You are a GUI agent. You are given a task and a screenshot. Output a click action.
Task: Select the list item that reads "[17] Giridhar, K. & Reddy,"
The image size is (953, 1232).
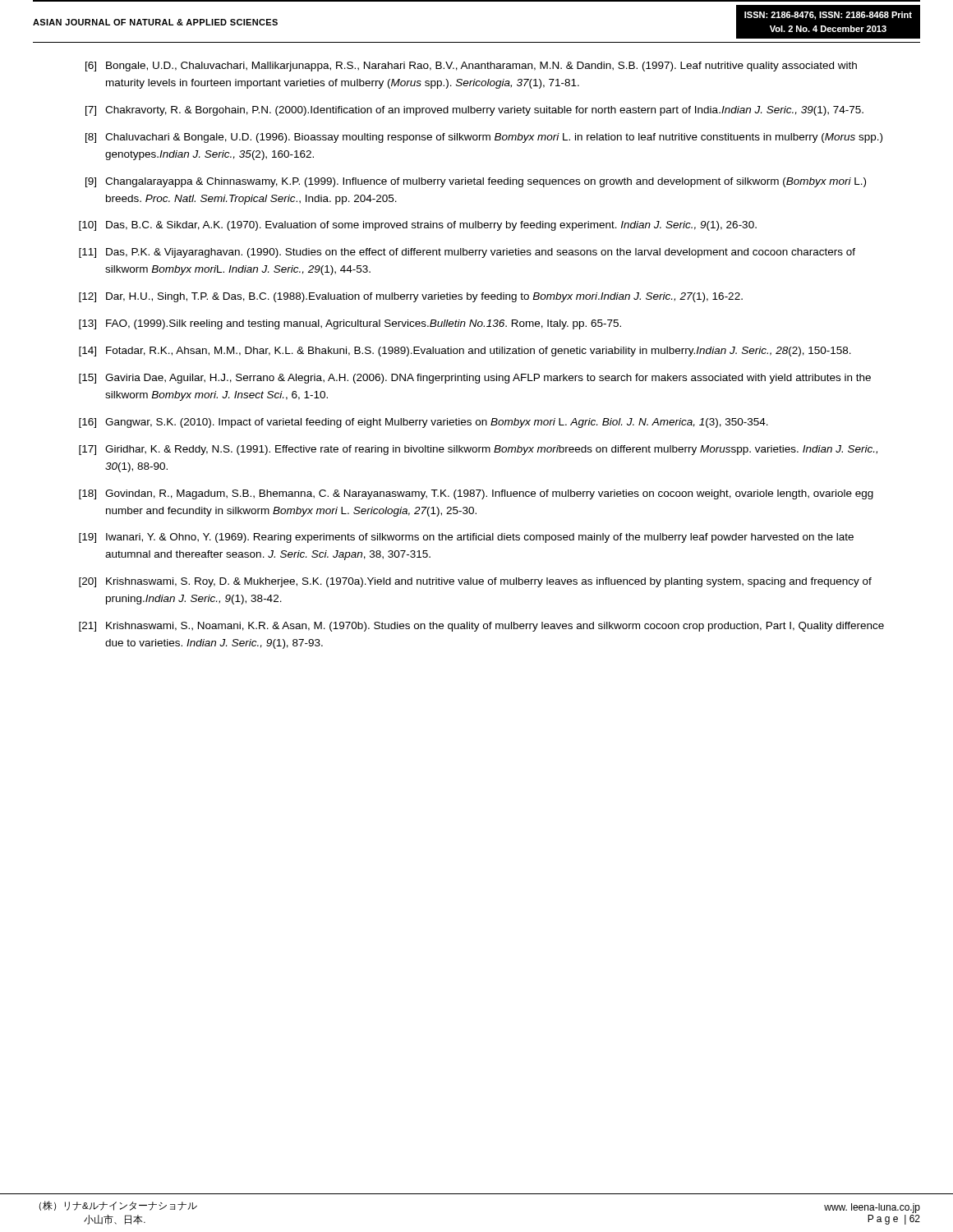click(x=476, y=458)
